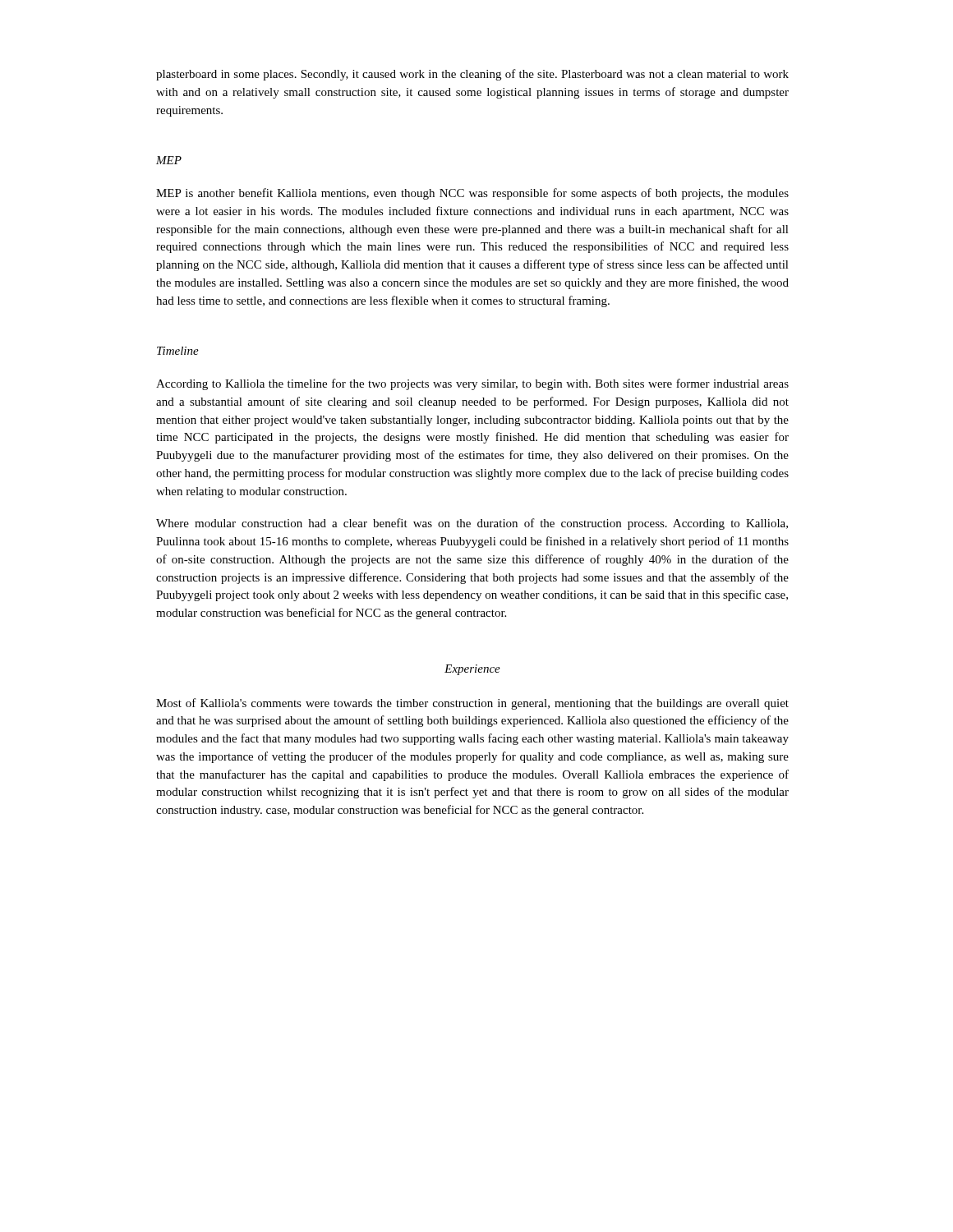Select the text block that says "Where modular construction had a clear benefit"
This screenshot has height=1232, width=953.
pyautogui.click(x=472, y=568)
